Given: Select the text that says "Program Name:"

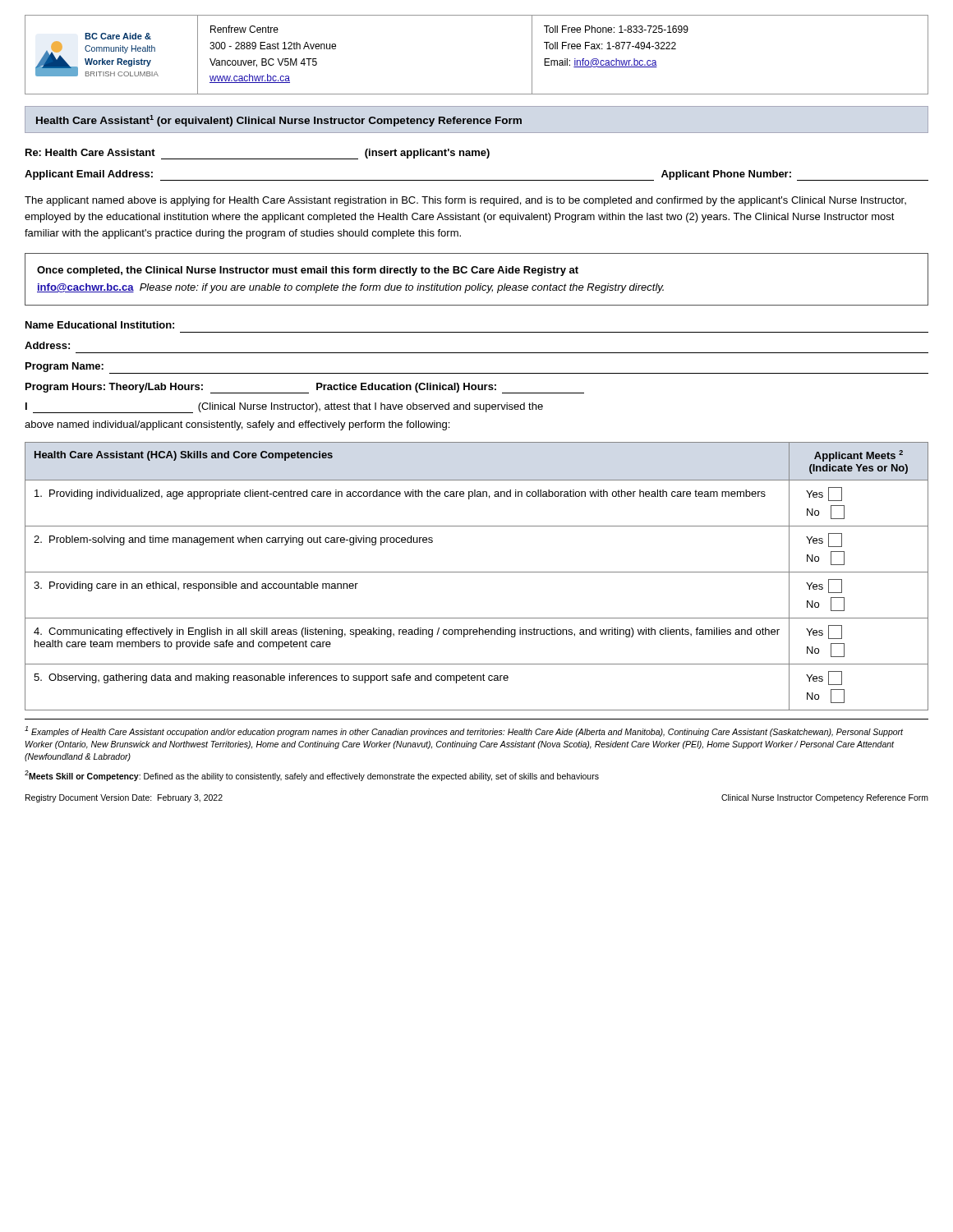Looking at the screenshot, I should 476,366.
